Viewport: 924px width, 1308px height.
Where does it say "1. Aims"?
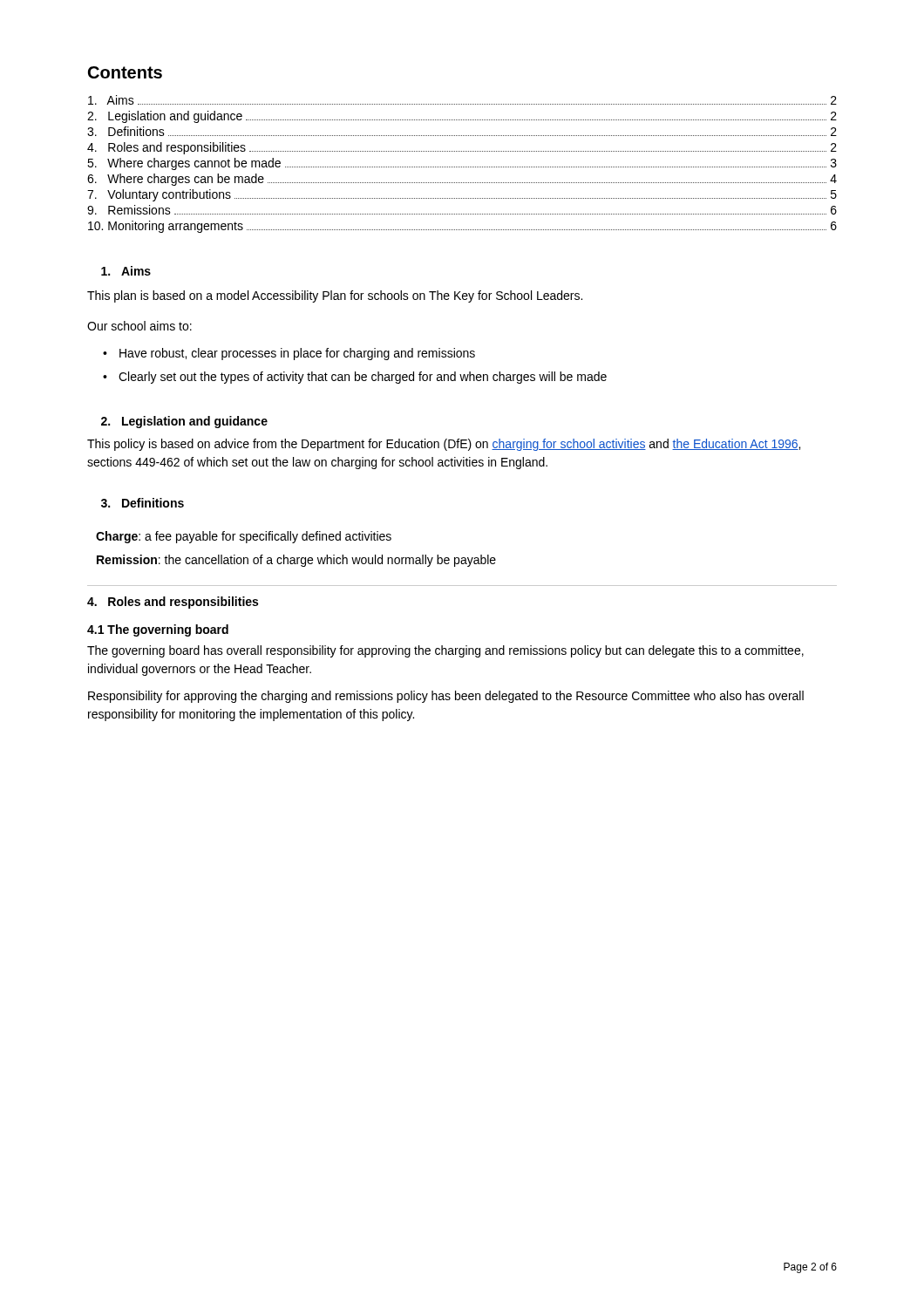tap(119, 271)
